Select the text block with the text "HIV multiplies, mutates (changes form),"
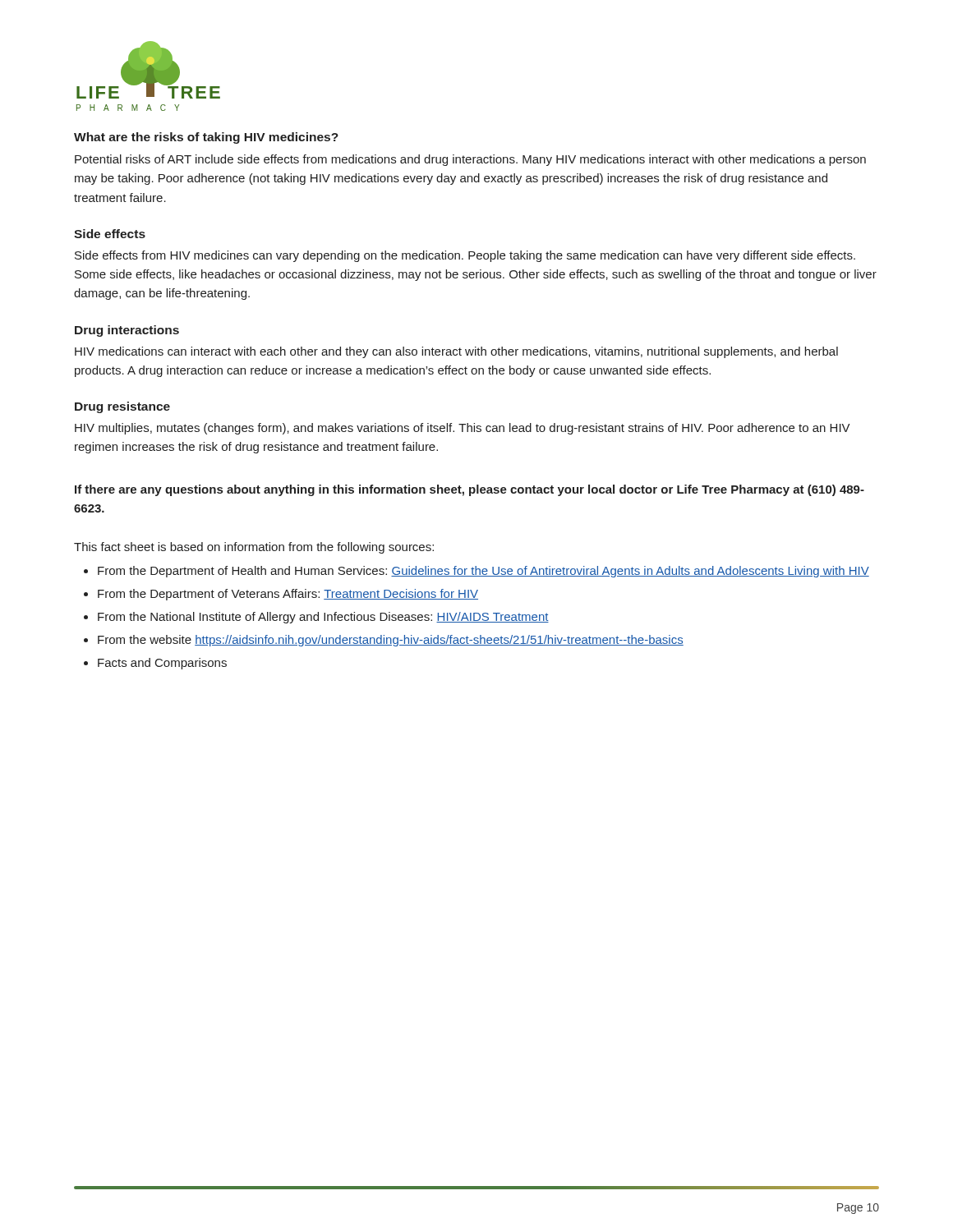Screen dimensions: 1232x953 476,437
